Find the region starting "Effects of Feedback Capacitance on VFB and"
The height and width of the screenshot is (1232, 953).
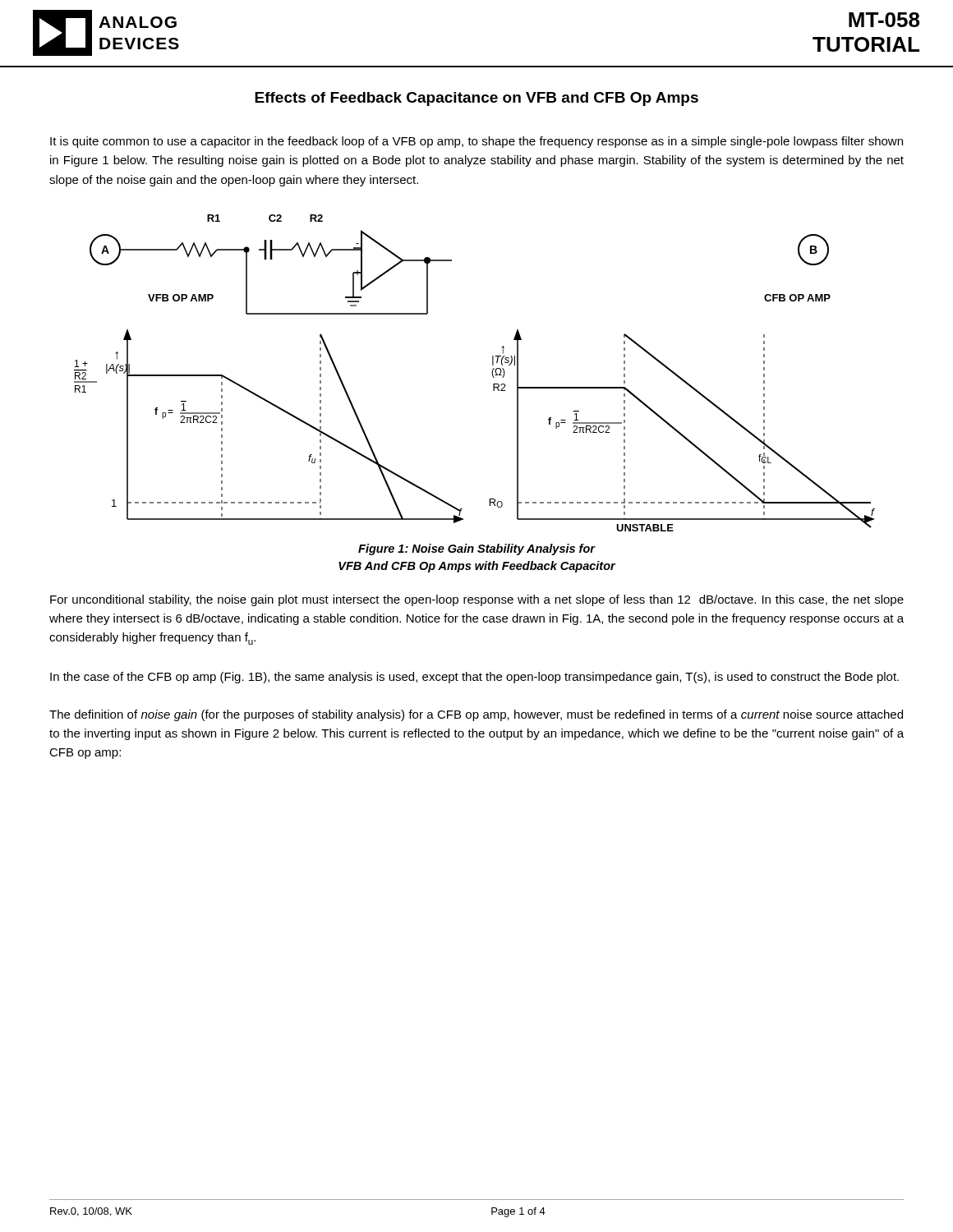476,97
